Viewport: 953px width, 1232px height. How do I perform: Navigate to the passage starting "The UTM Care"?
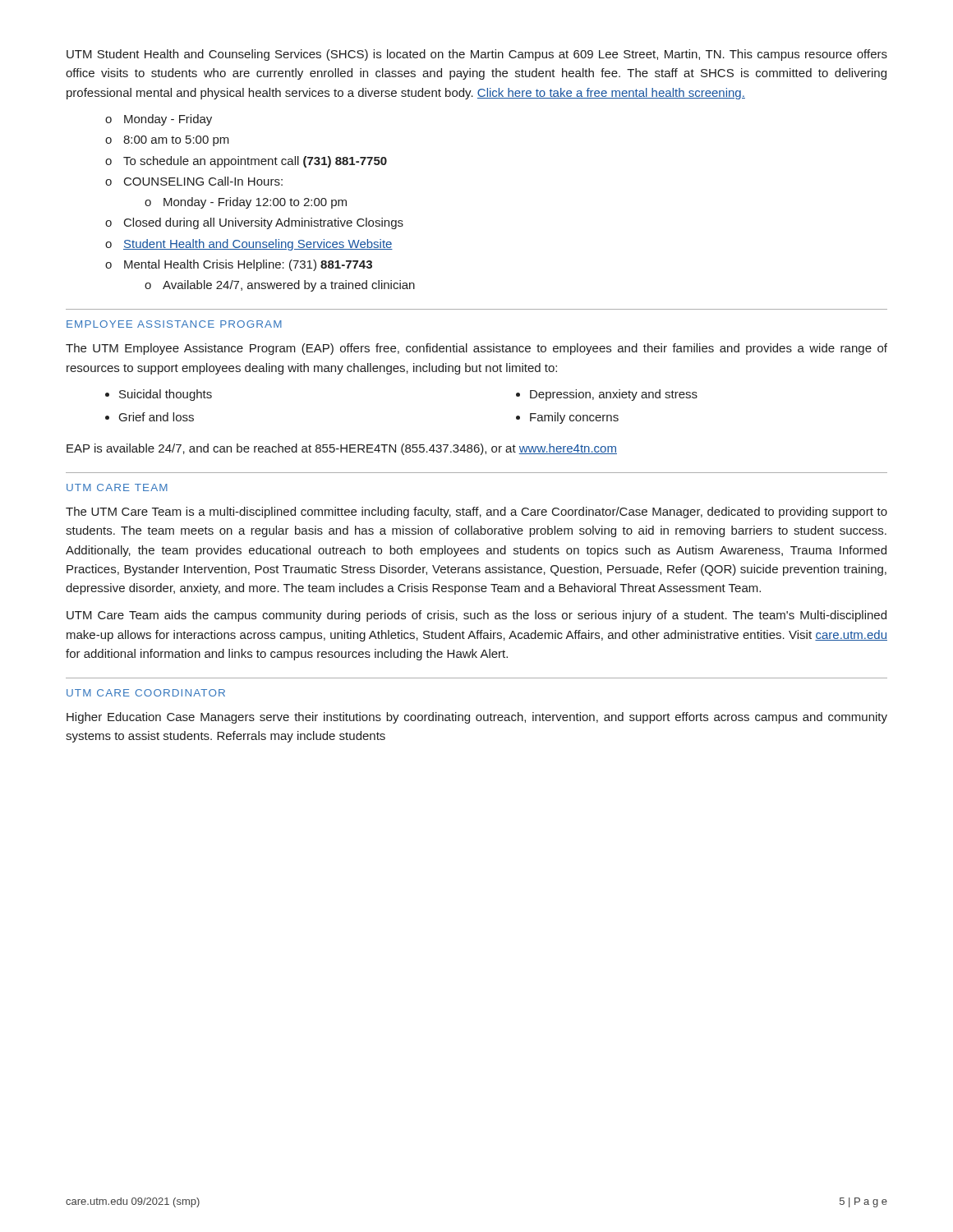coord(476,549)
